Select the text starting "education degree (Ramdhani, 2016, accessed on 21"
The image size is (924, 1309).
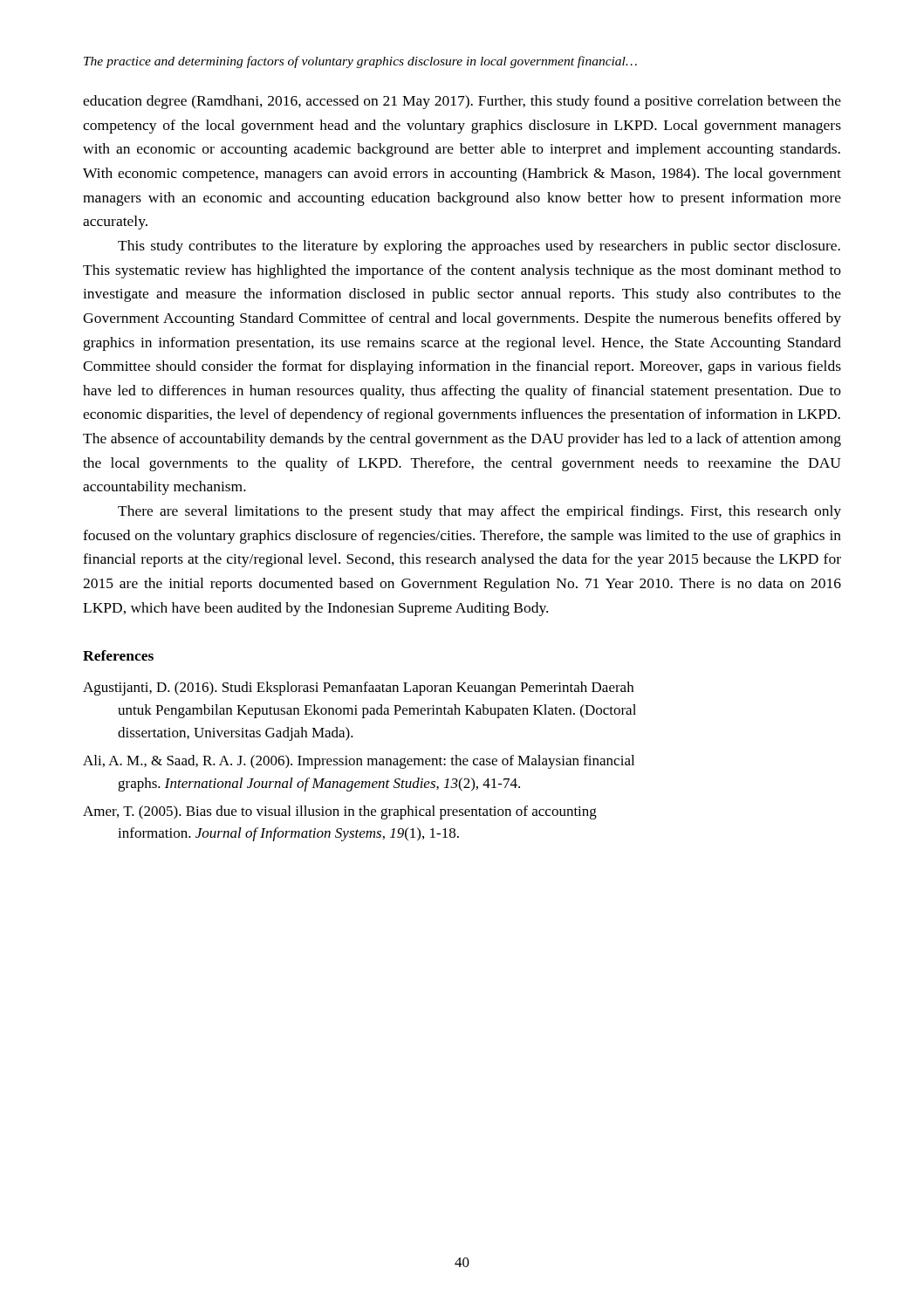pyautogui.click(x=462, y=354)
